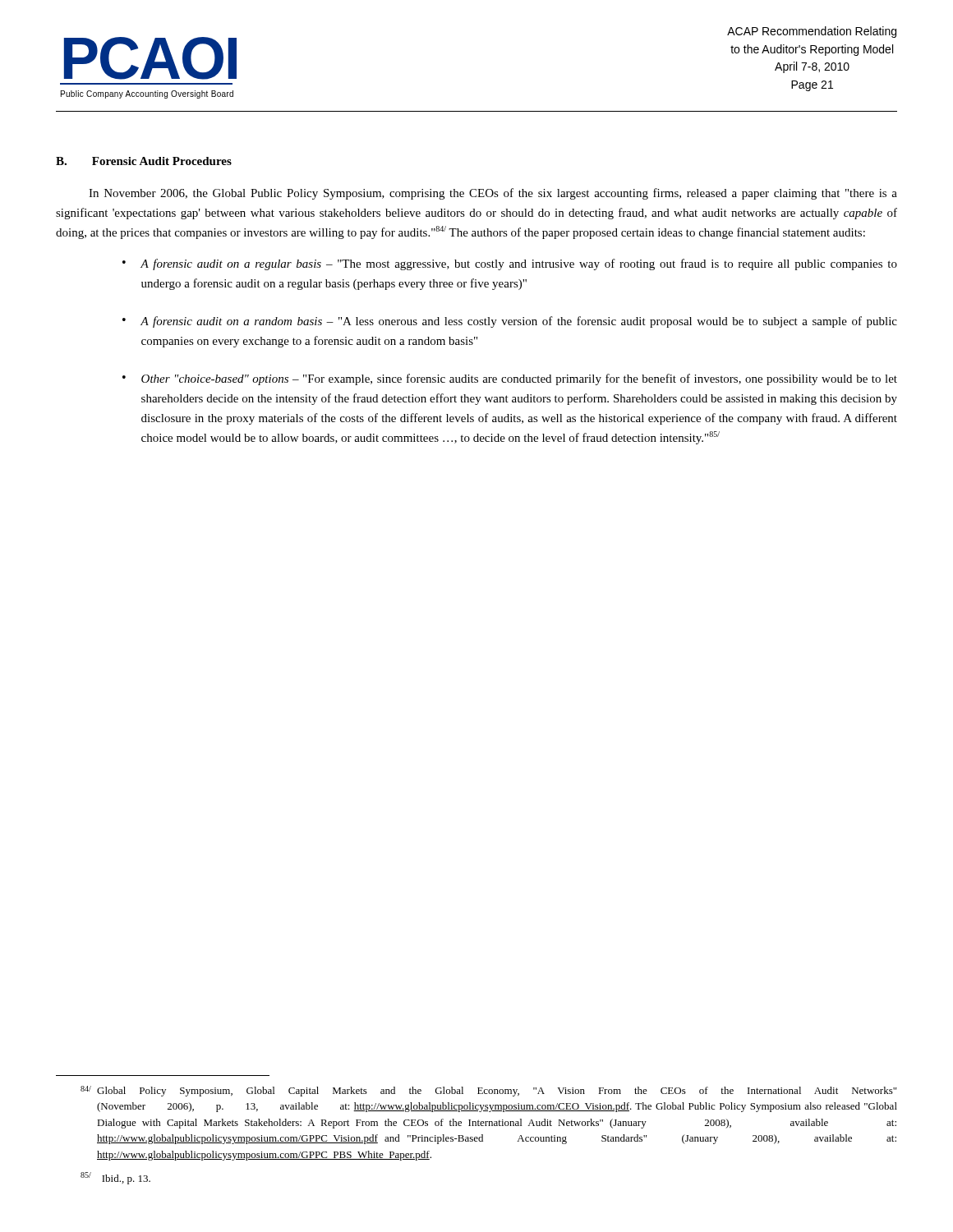
Task: Click a section header
Action: (144, 161)
